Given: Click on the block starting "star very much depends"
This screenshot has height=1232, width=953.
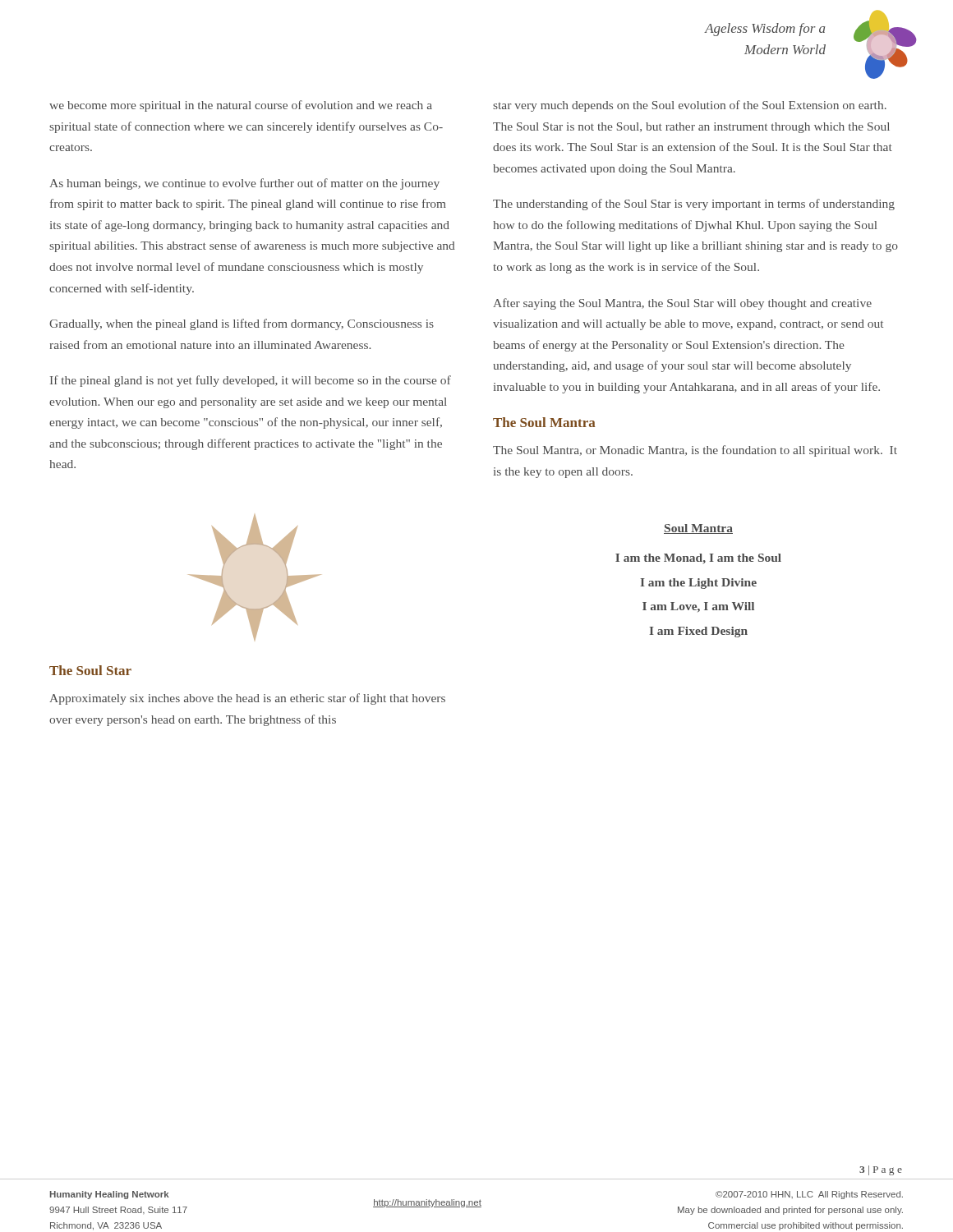Looking at the screenshot, I should (x=692, y=136).
